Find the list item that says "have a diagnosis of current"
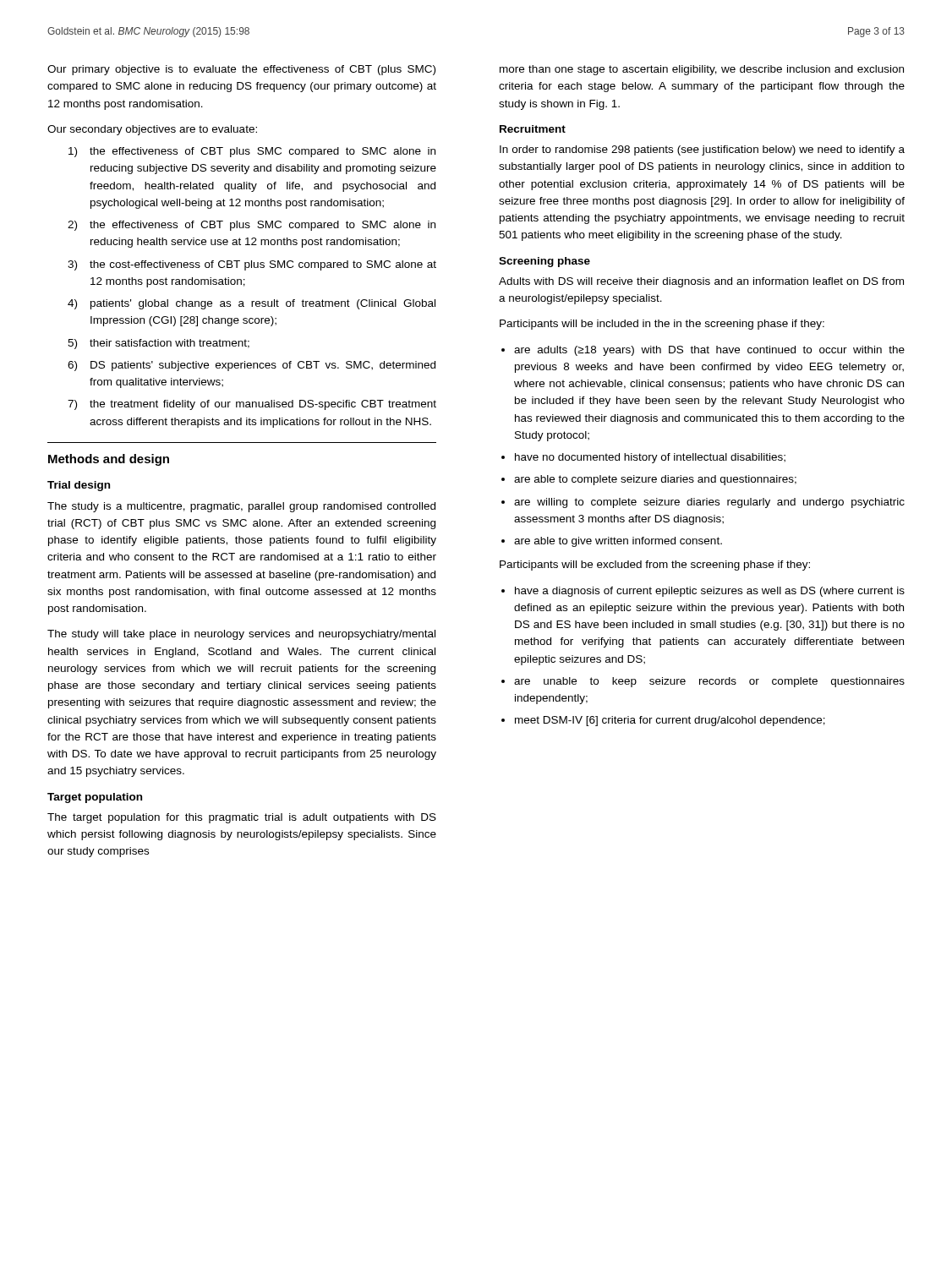The image size is (952, 1268). point(709,624)
